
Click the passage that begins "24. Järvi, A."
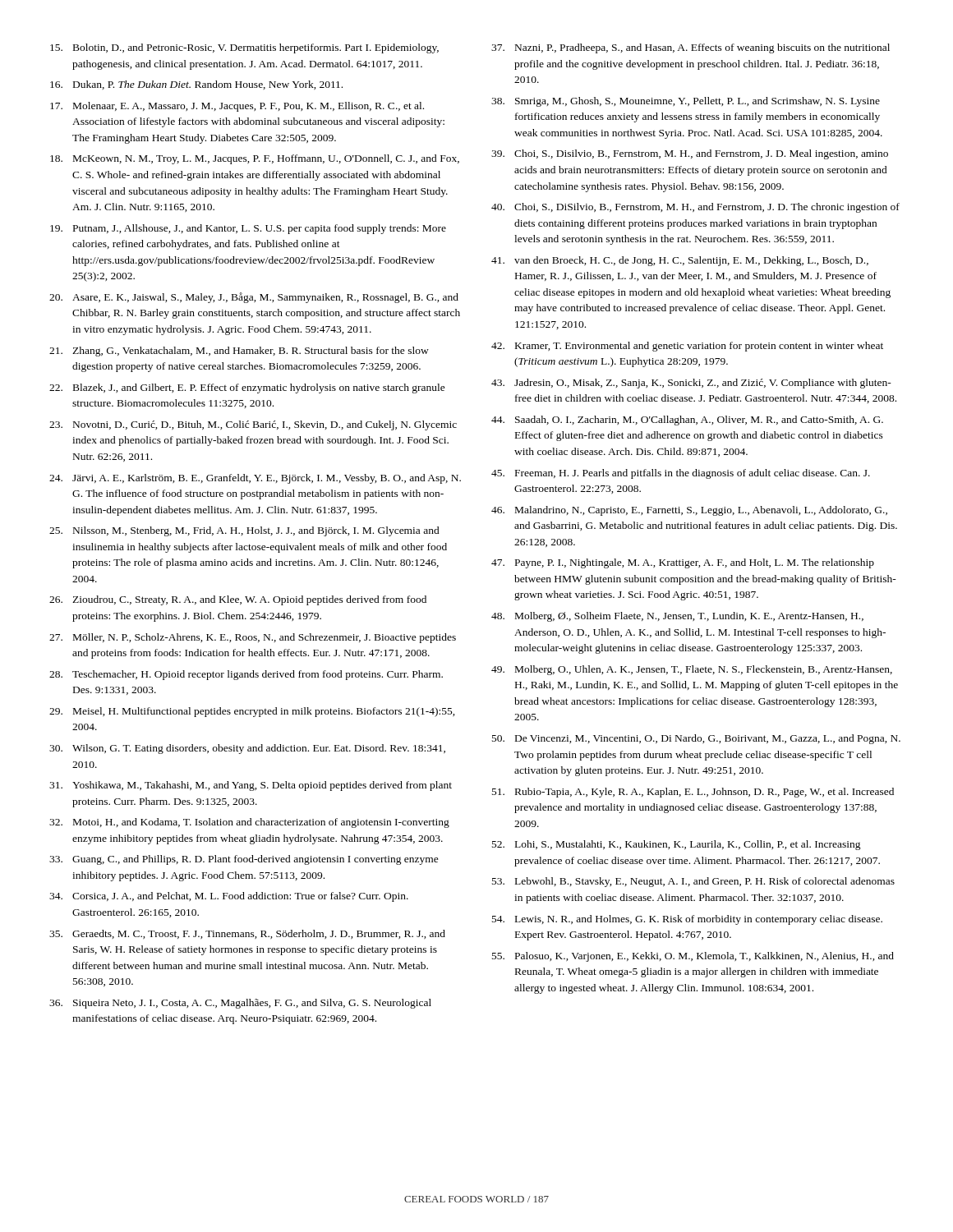point(255,493)
